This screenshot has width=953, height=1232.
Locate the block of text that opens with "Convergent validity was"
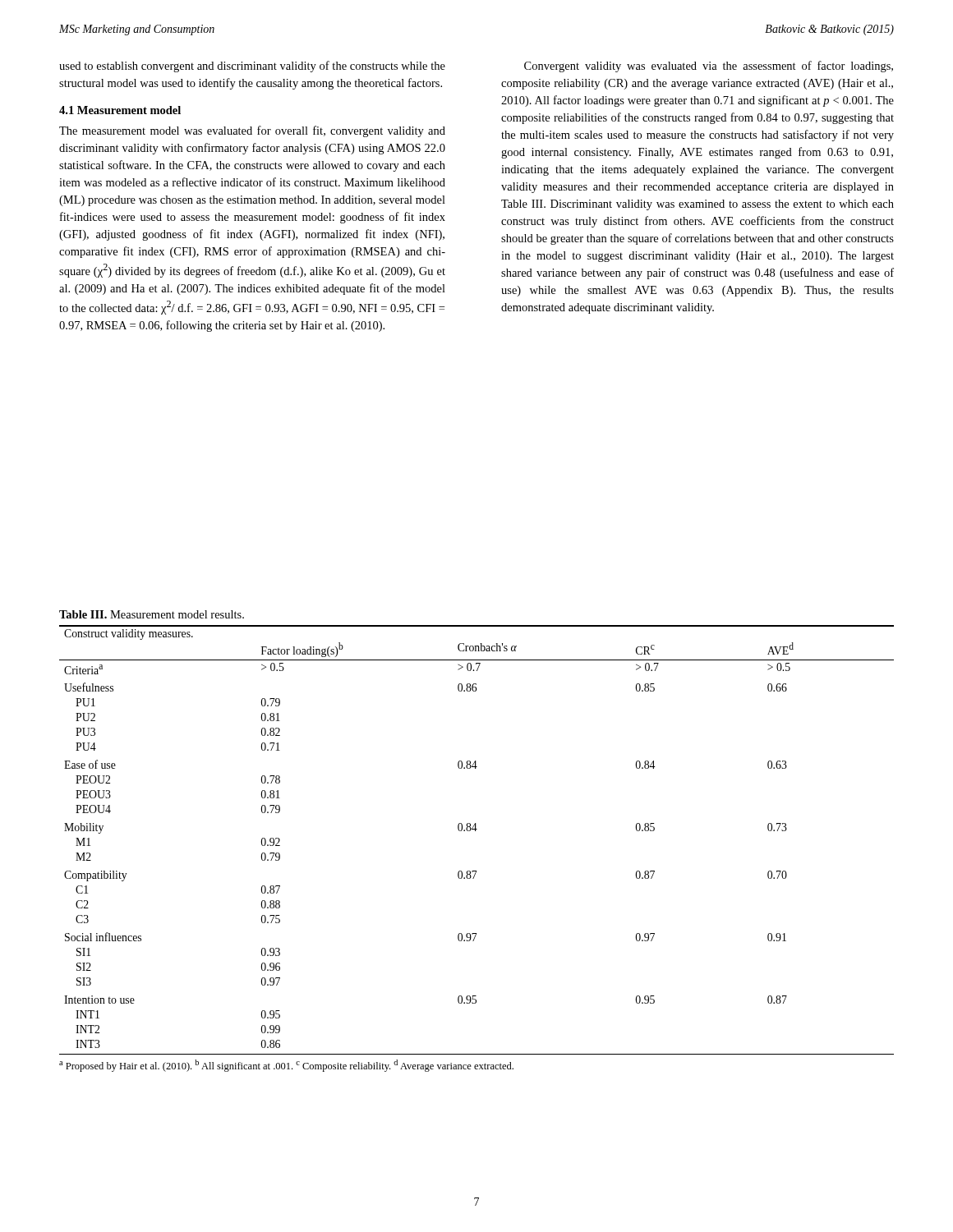pyautogui.click(x=698, y=187)
